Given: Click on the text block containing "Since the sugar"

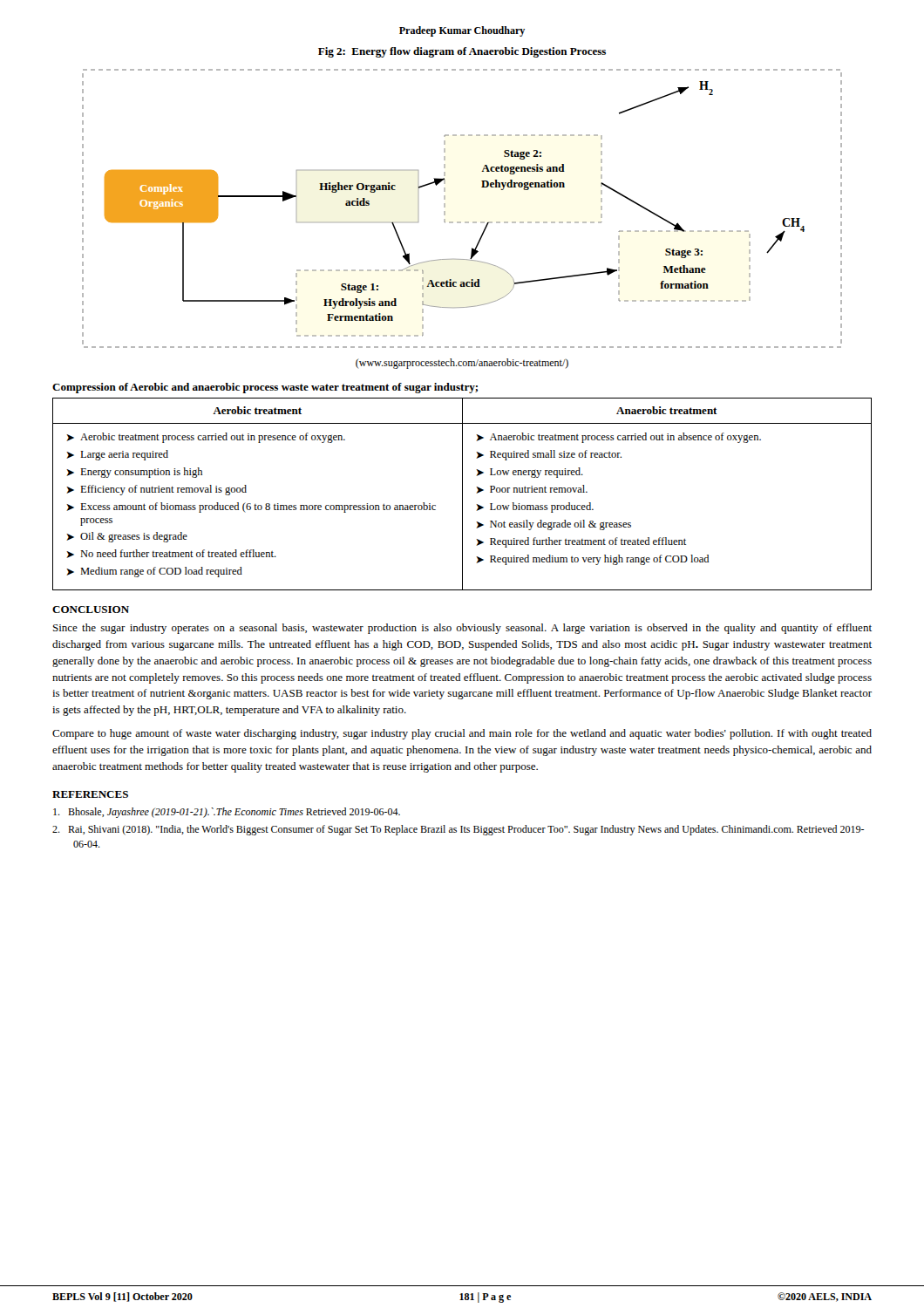Looking at the screenshot, I should coord(462,669).
